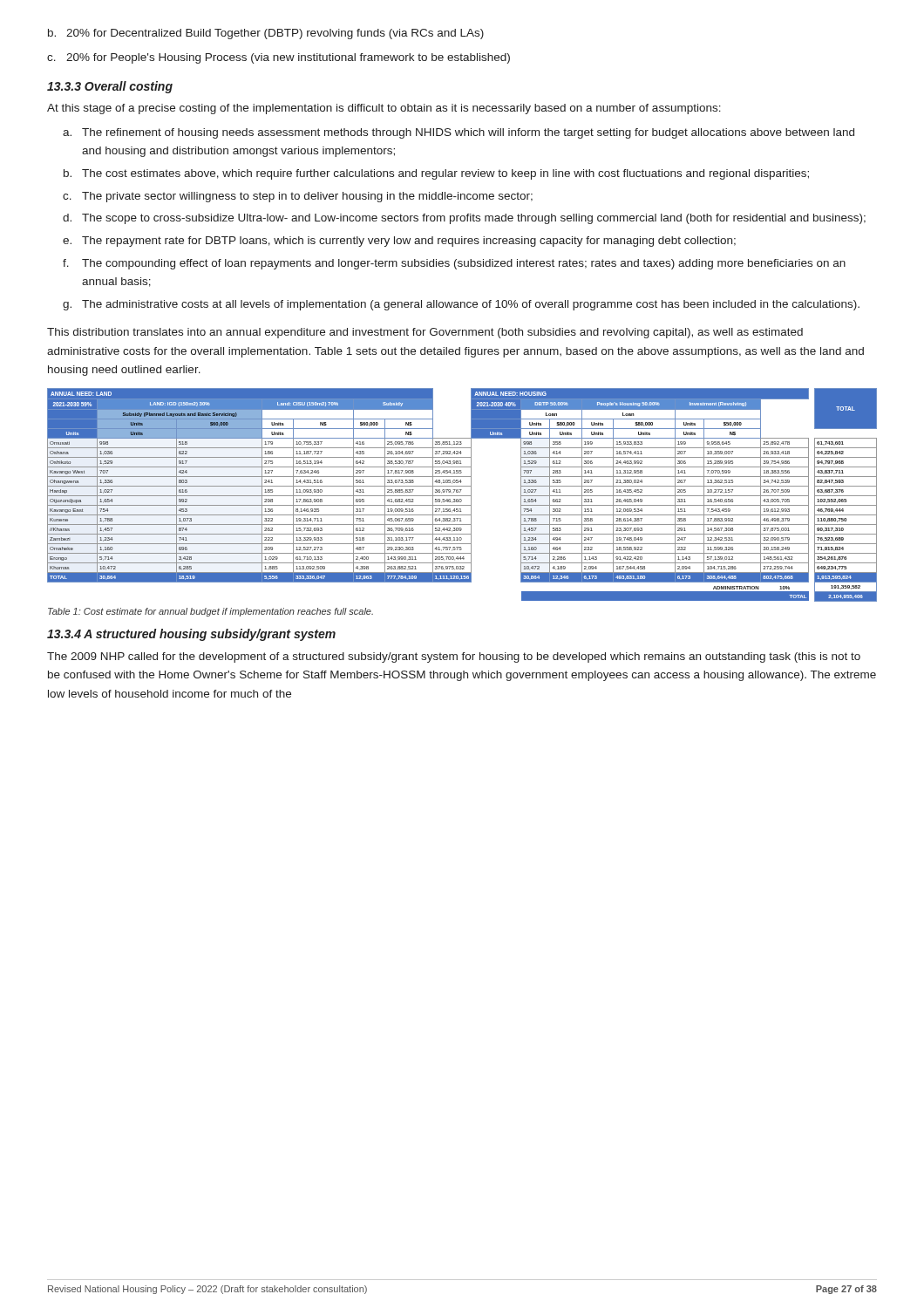Click on the caption with the text "Table 1: Cost estimate for annual"
Viewport: 924px width, 1308px height.
(210, 611)
